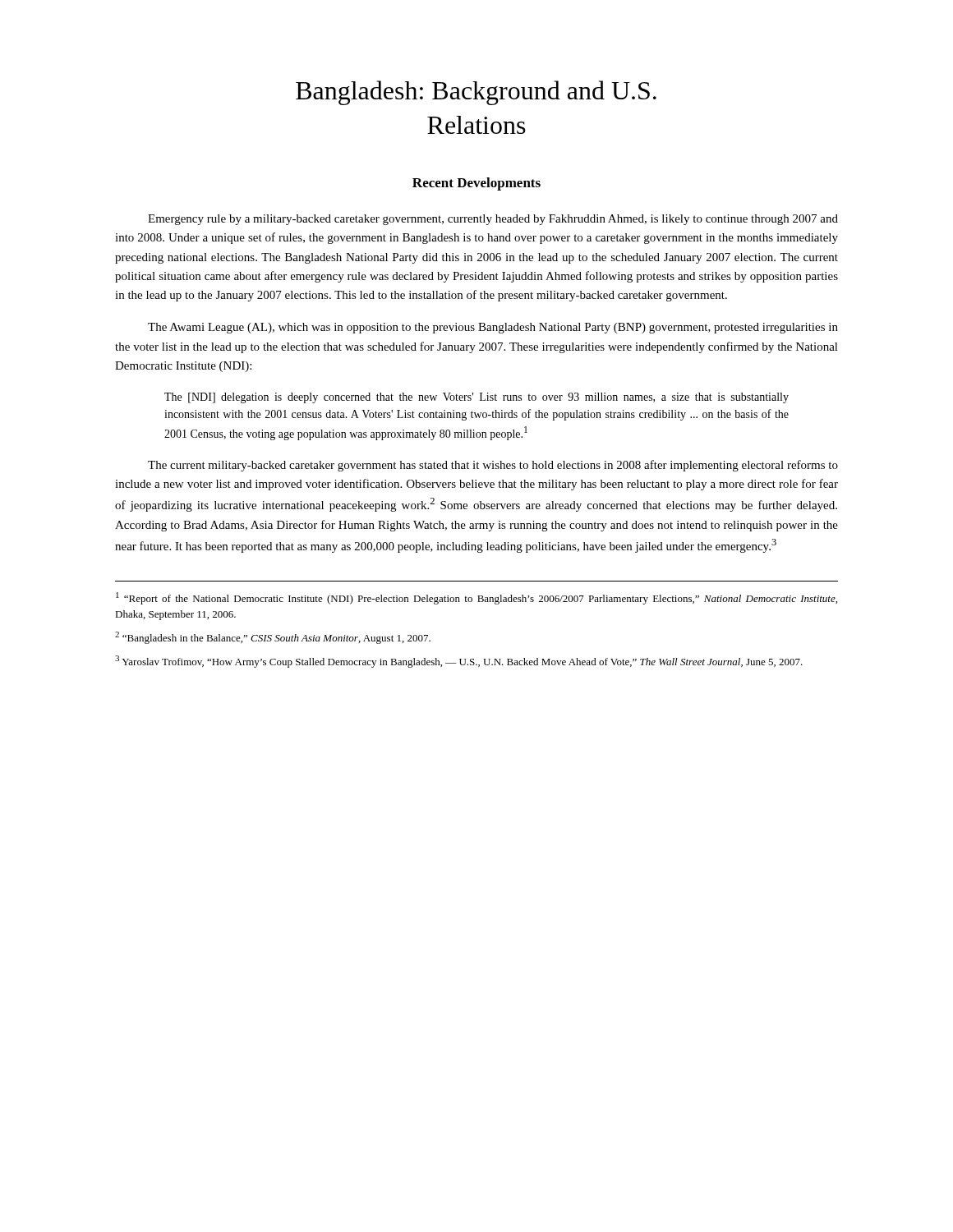The width and height of the screenshot is (953, 1232).
Task: Find the text starting "The current military-backed caretaker government has"
Action: [476, 506]
